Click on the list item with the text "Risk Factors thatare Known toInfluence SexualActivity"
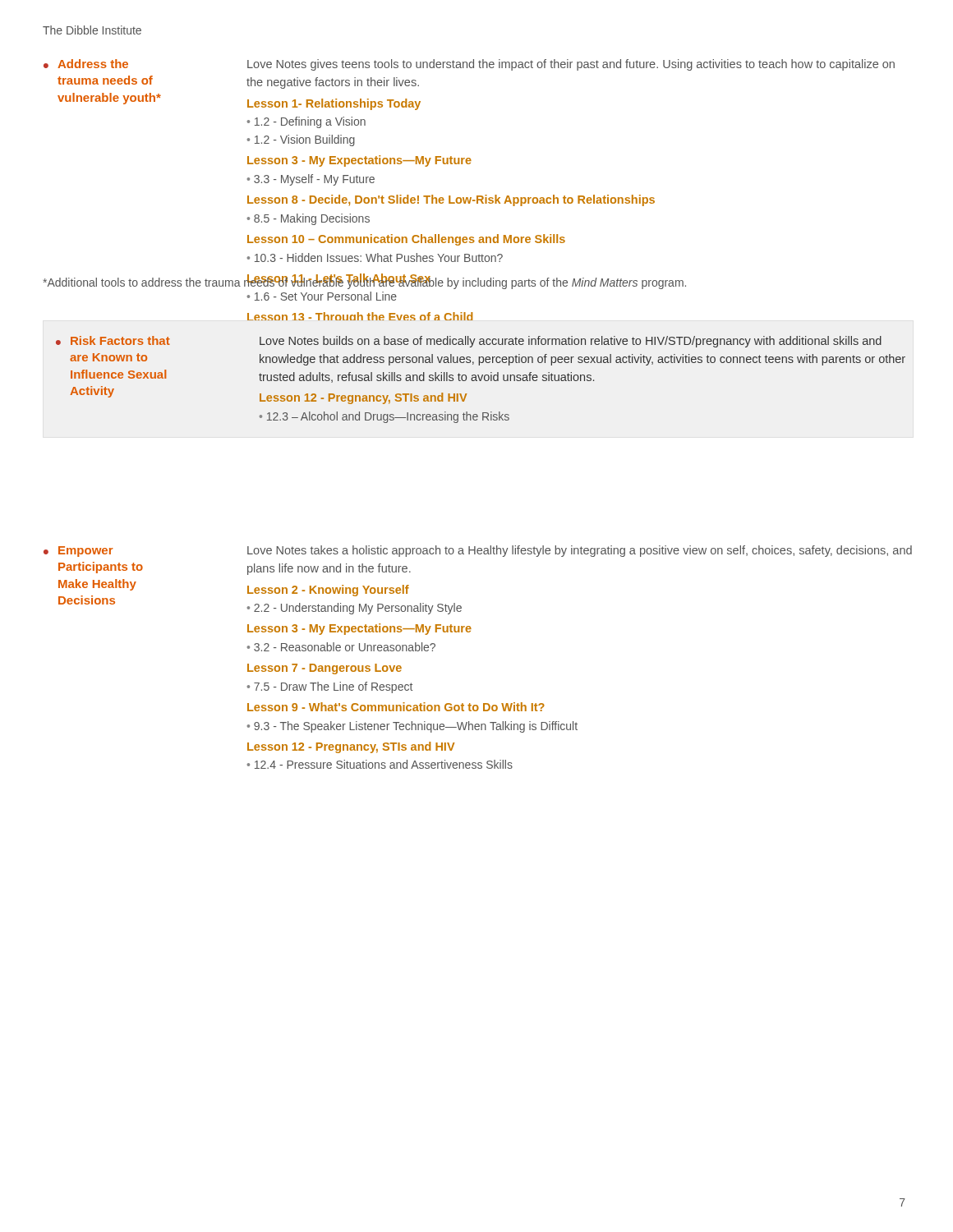The width and height of the screenshot is (953, 1232). [120, 365]
